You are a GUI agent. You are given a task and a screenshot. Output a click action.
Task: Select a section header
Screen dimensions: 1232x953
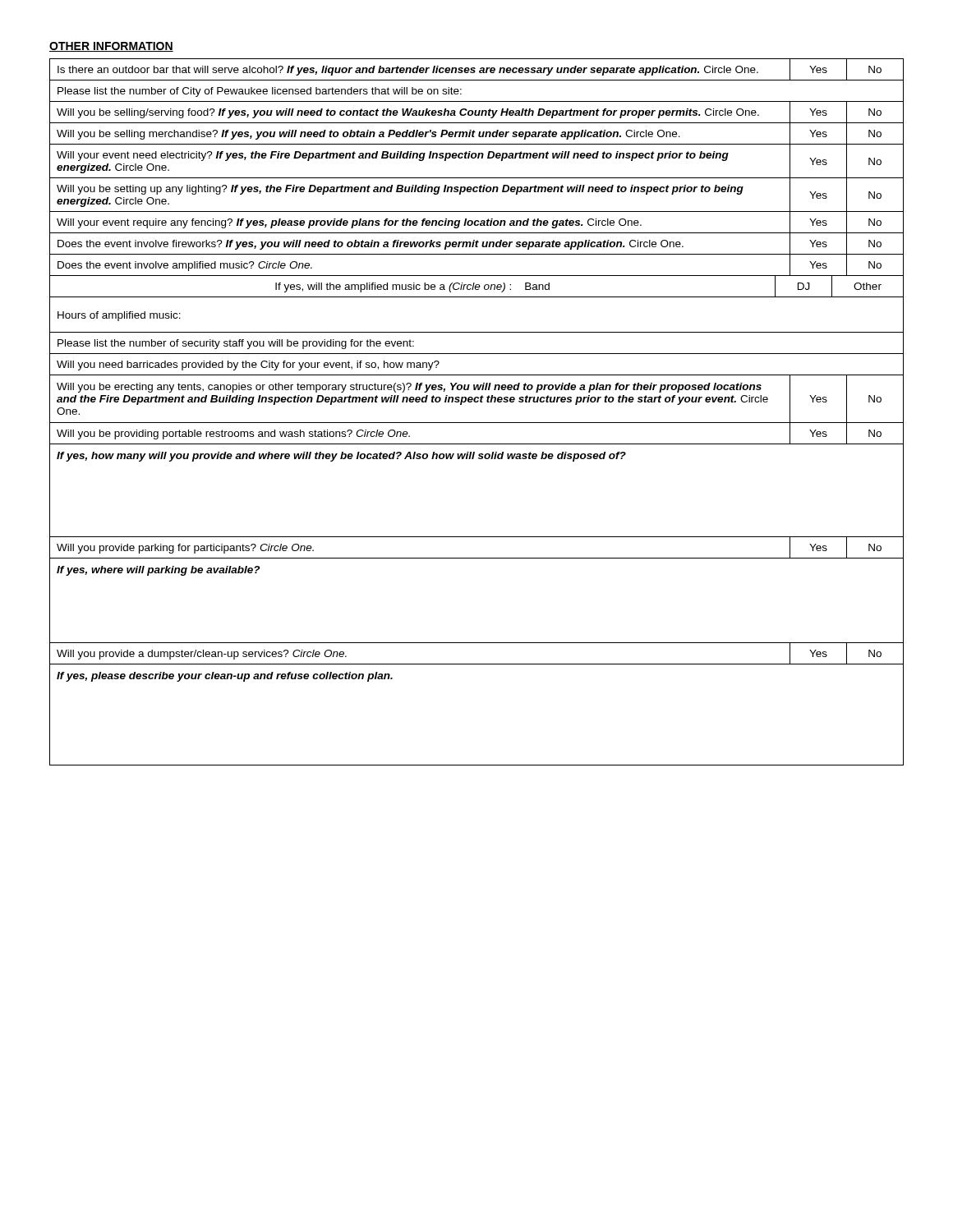pos(111,46)
